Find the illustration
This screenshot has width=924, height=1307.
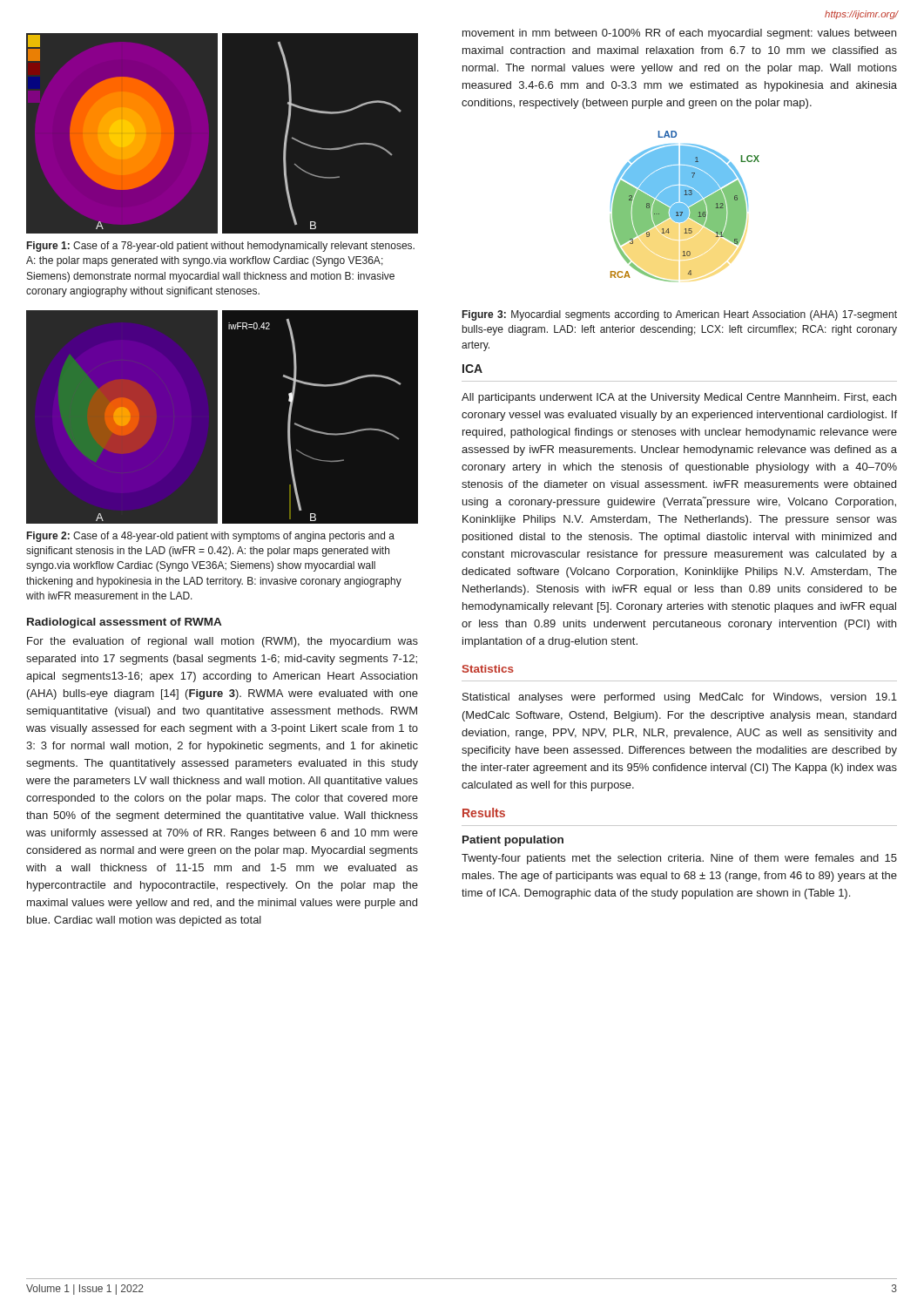(679, 214)
